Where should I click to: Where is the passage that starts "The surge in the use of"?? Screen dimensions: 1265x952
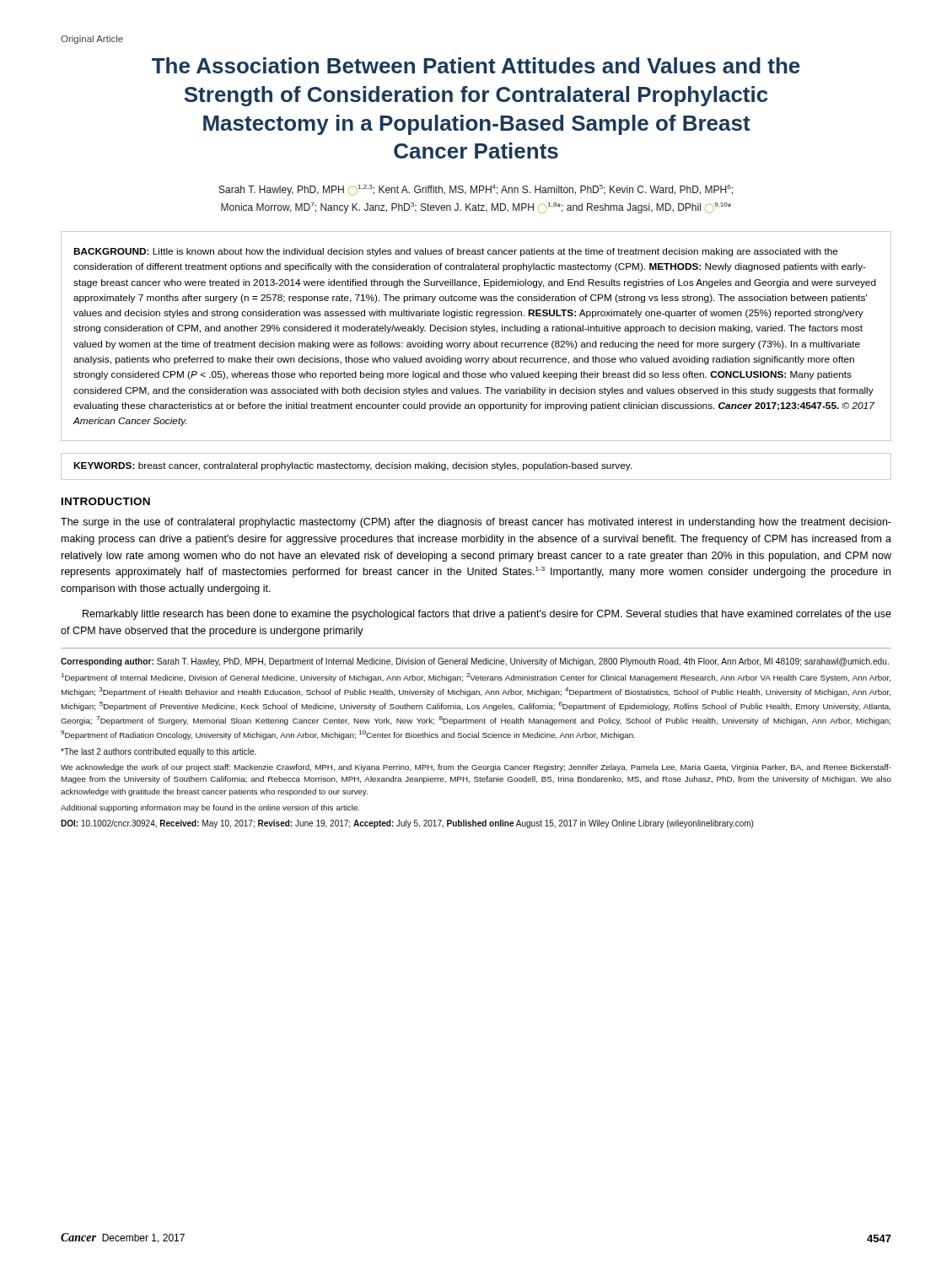click(x=476, y=577)
